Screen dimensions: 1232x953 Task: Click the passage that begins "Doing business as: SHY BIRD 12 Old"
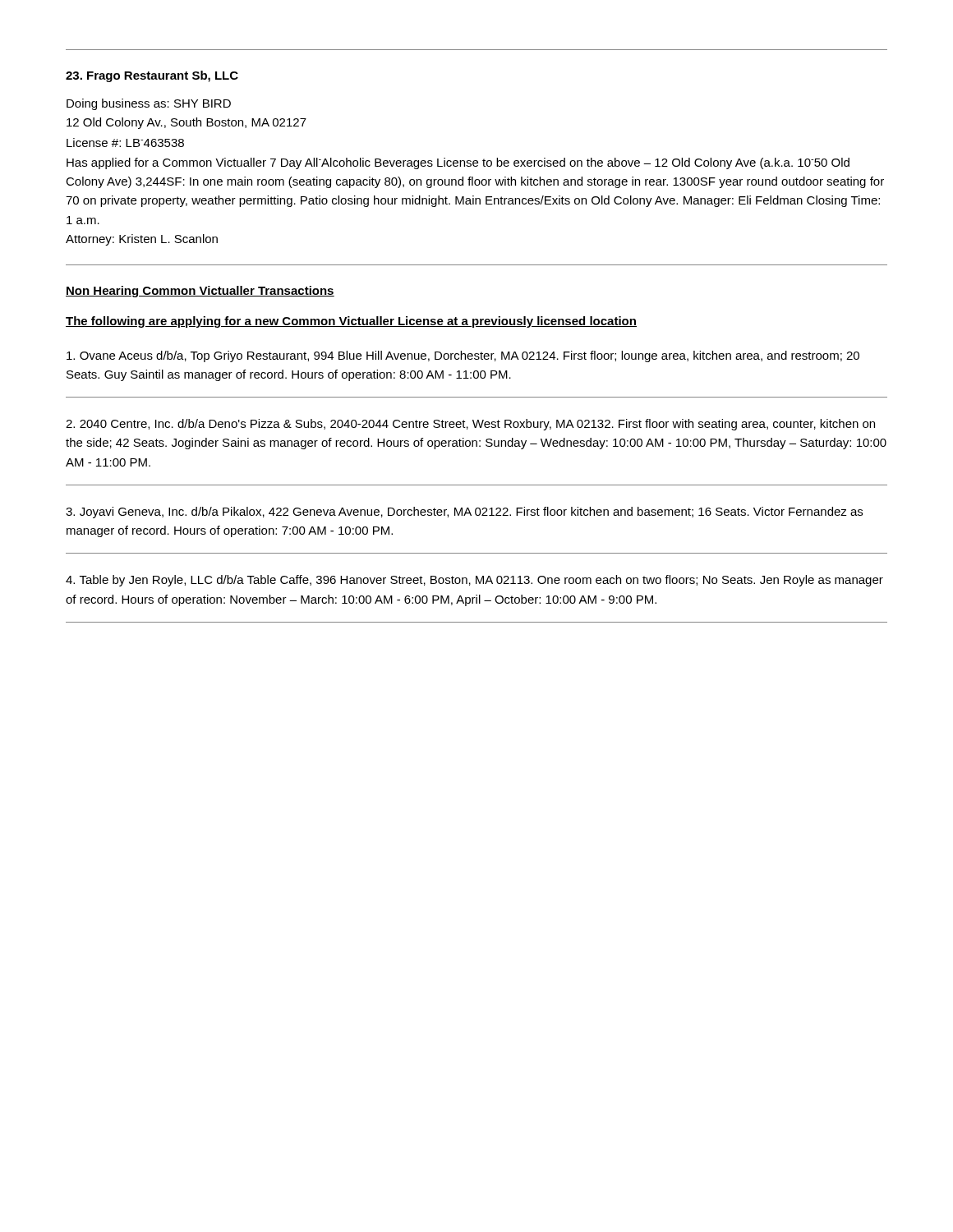475,171
